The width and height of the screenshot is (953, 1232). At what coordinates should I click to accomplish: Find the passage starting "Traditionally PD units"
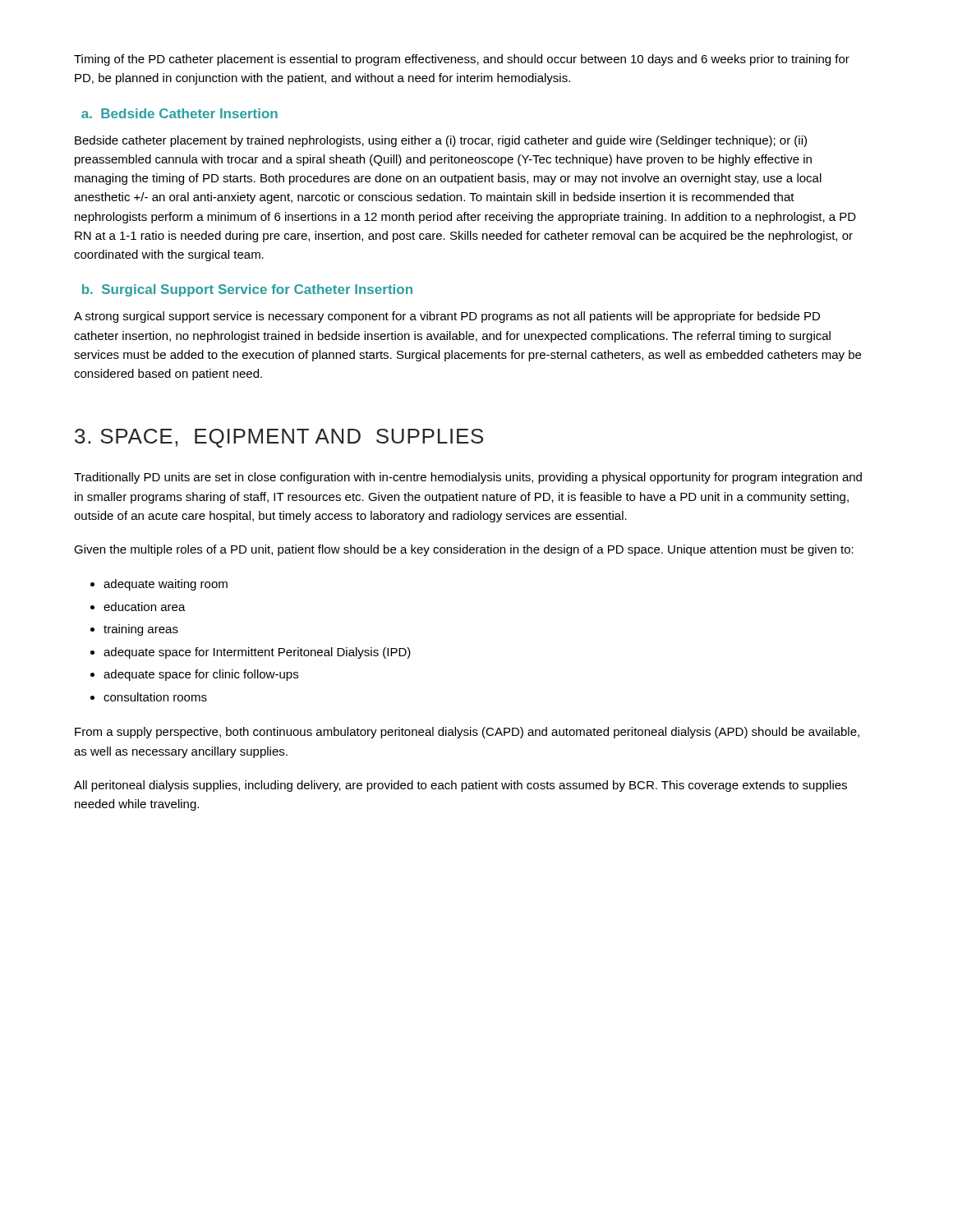click(x=468, y=496)
